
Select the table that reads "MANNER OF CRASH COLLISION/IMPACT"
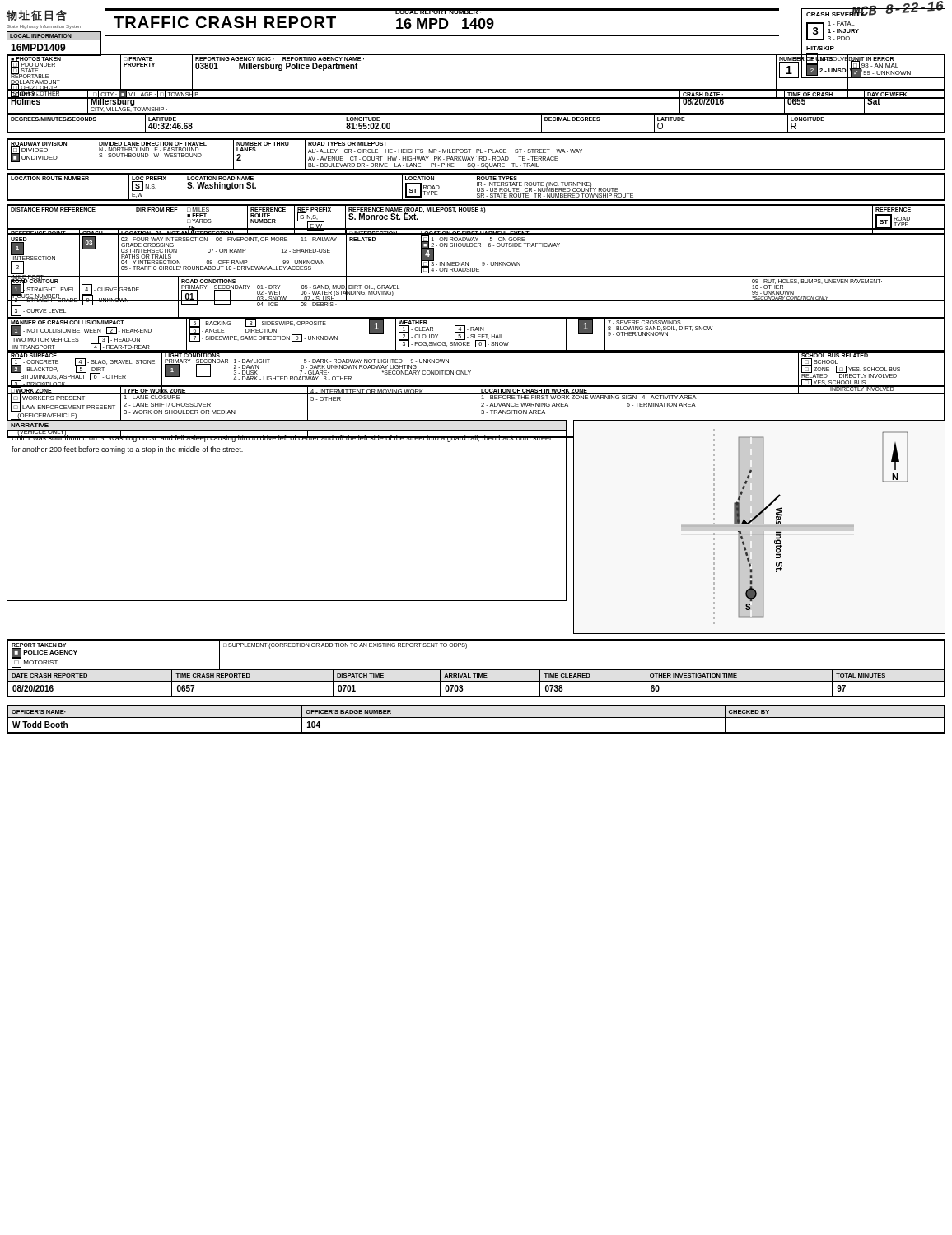(x=476, y=335)
